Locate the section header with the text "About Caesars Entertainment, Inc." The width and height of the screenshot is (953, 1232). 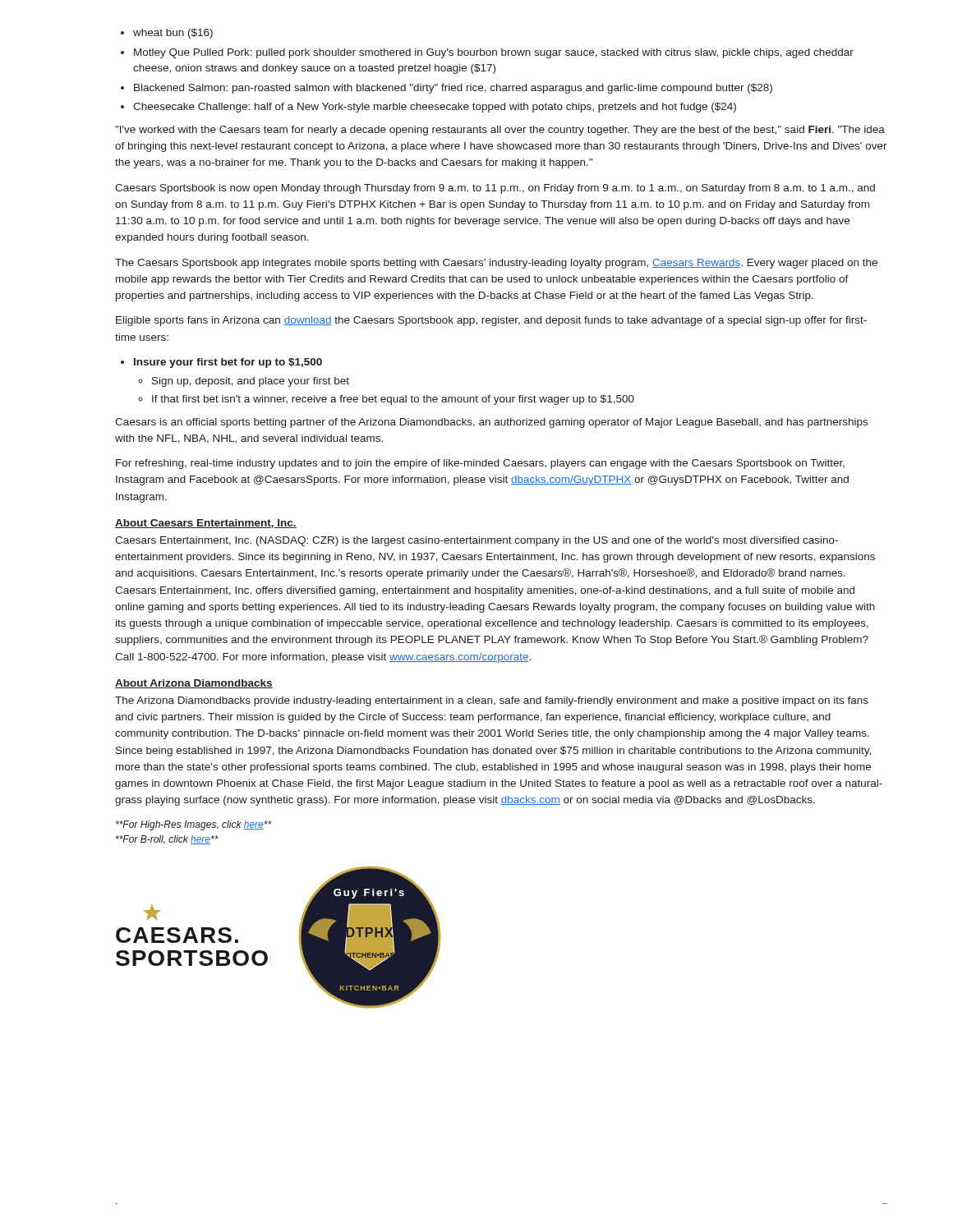click(x=206, y=523)
